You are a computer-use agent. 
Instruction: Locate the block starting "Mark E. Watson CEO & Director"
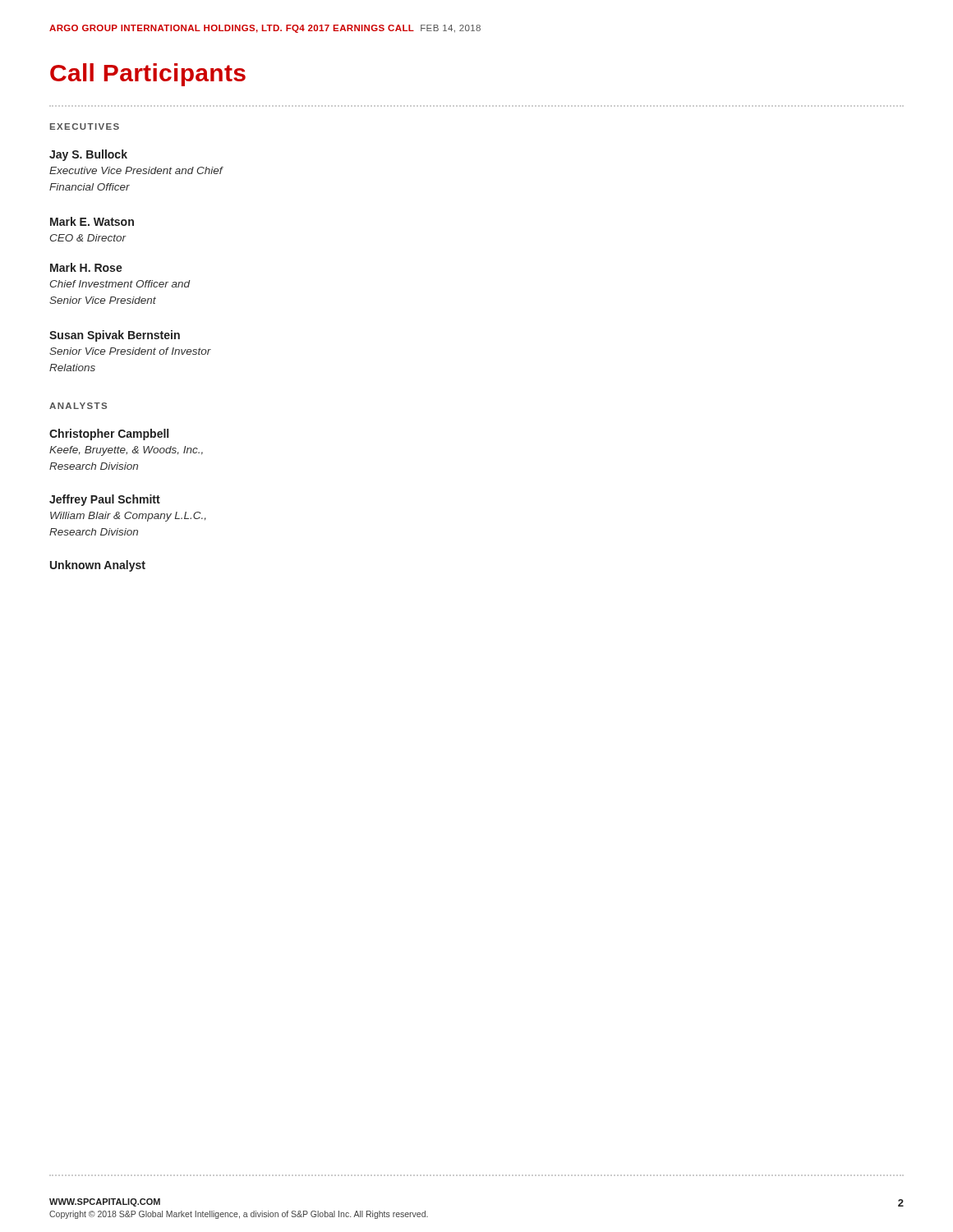tap(92, 231)
